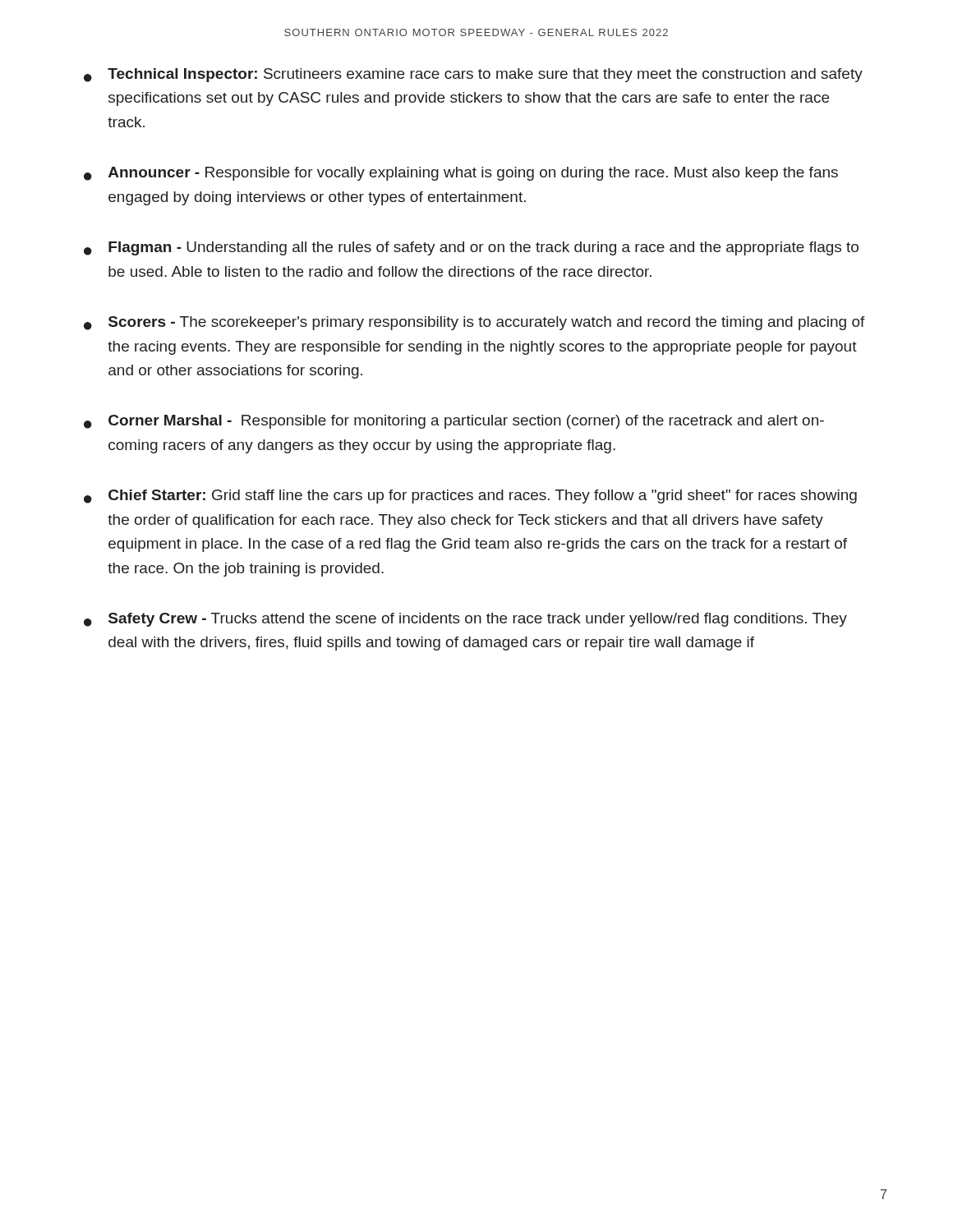Click on the text block starting "● Corner Marshal - Responsible for"
Screen dimensions: 1232x953
tap(476, 433)
